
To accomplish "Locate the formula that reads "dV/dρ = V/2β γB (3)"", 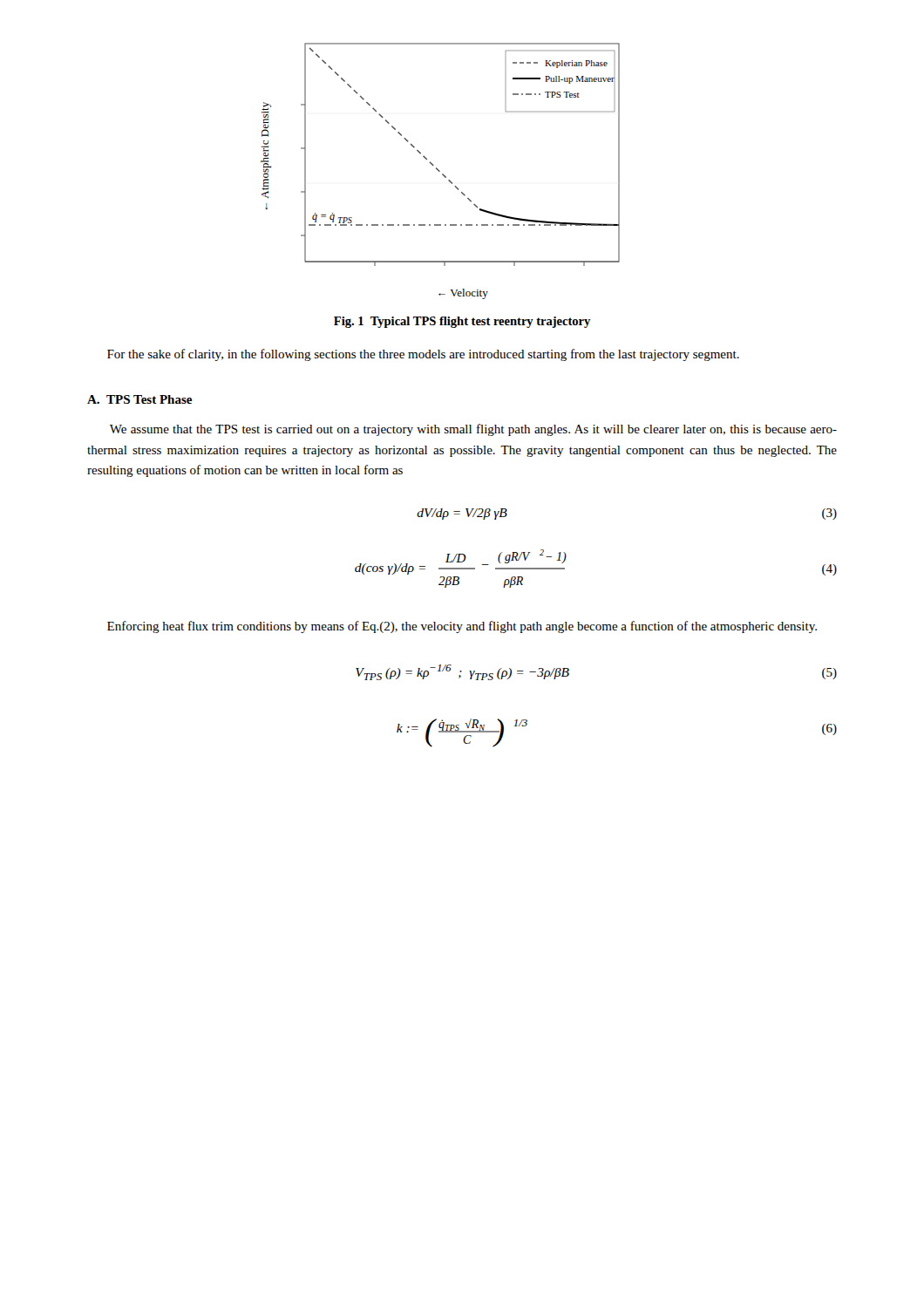I will pos(479,515).
